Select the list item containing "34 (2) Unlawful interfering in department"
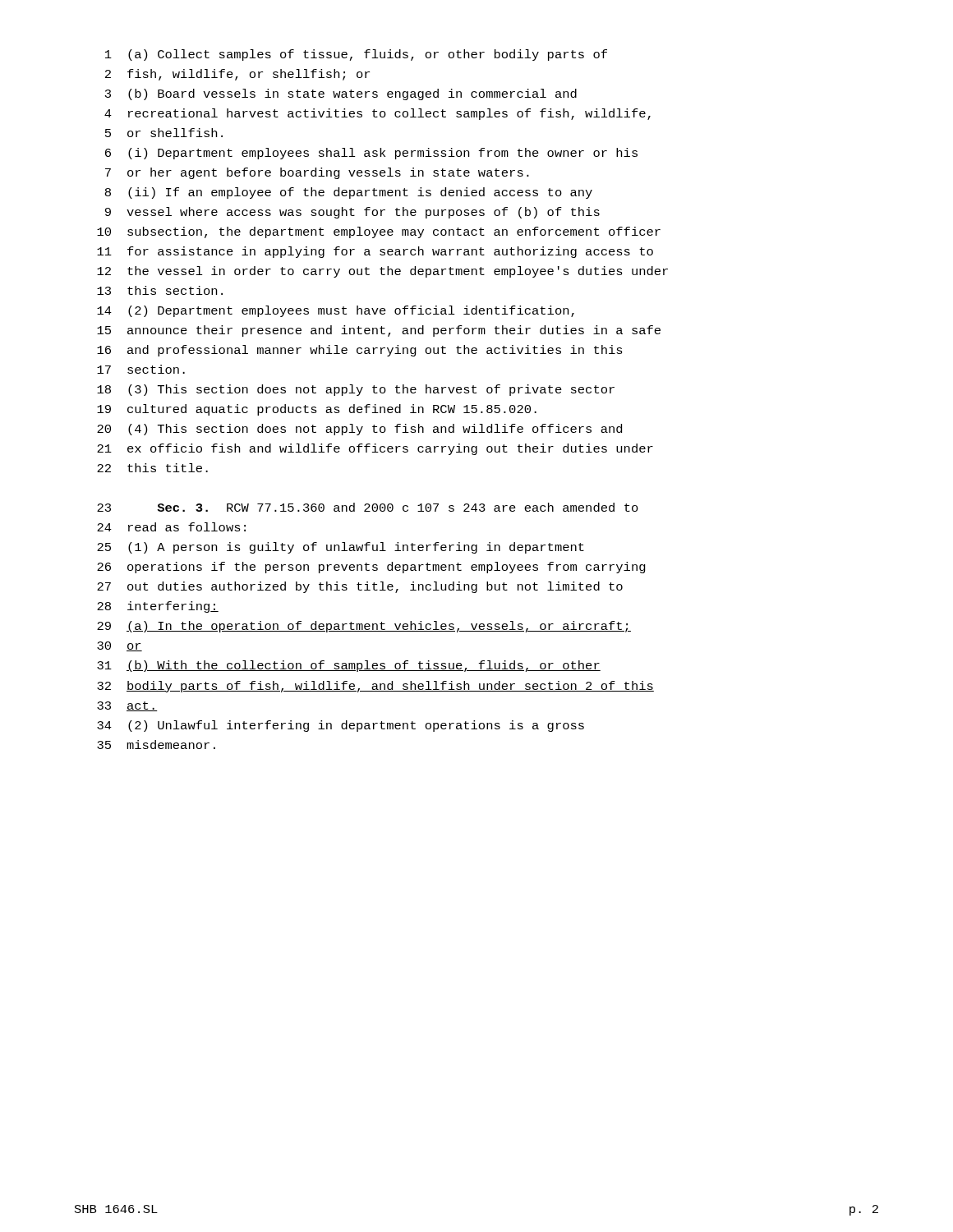The width and height of the screenshot is (953, 1232). (x=476, y=726)
